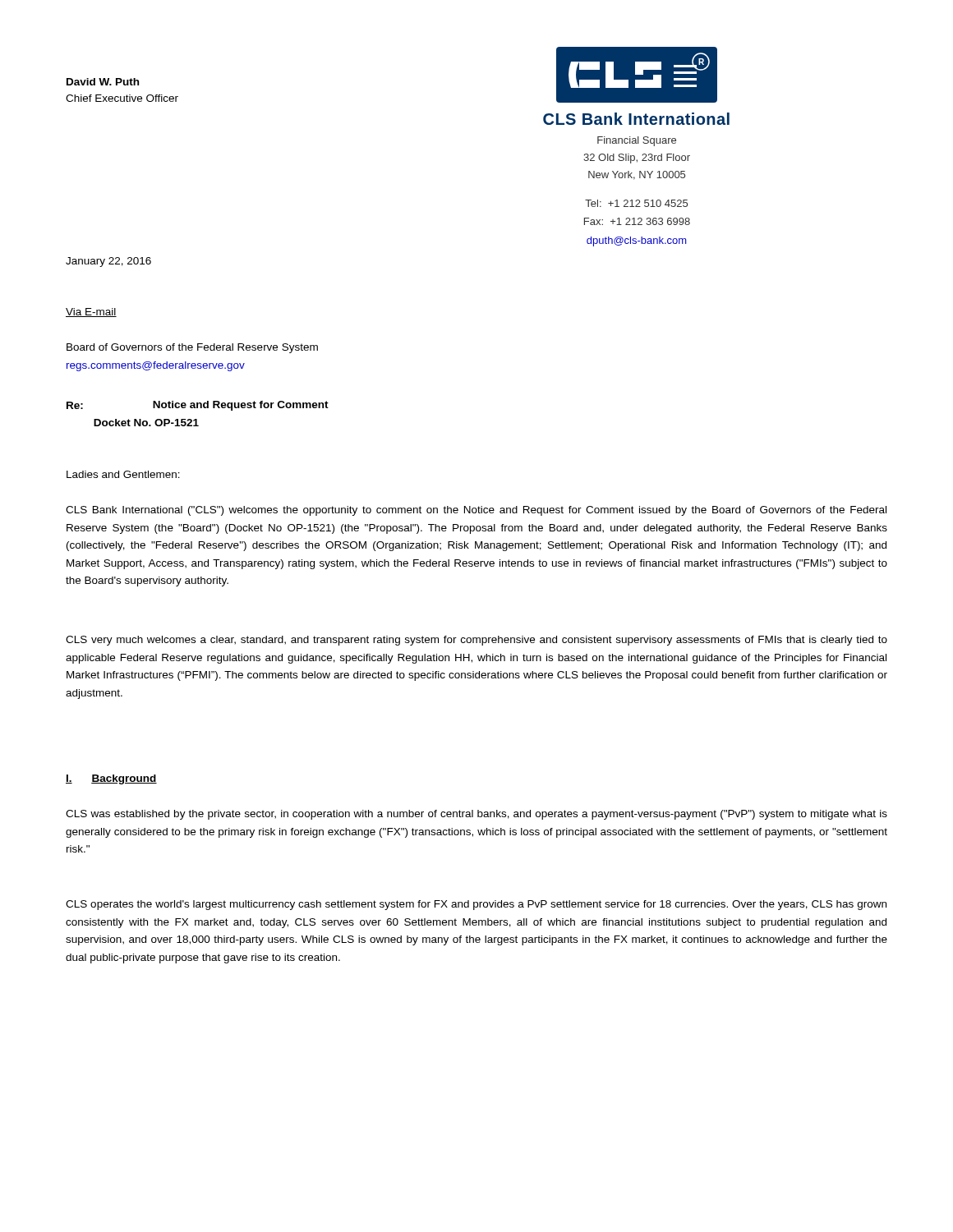Click on the text block with the text "CLS very much"
The image size is (953, 1232).
click(476, 666)
